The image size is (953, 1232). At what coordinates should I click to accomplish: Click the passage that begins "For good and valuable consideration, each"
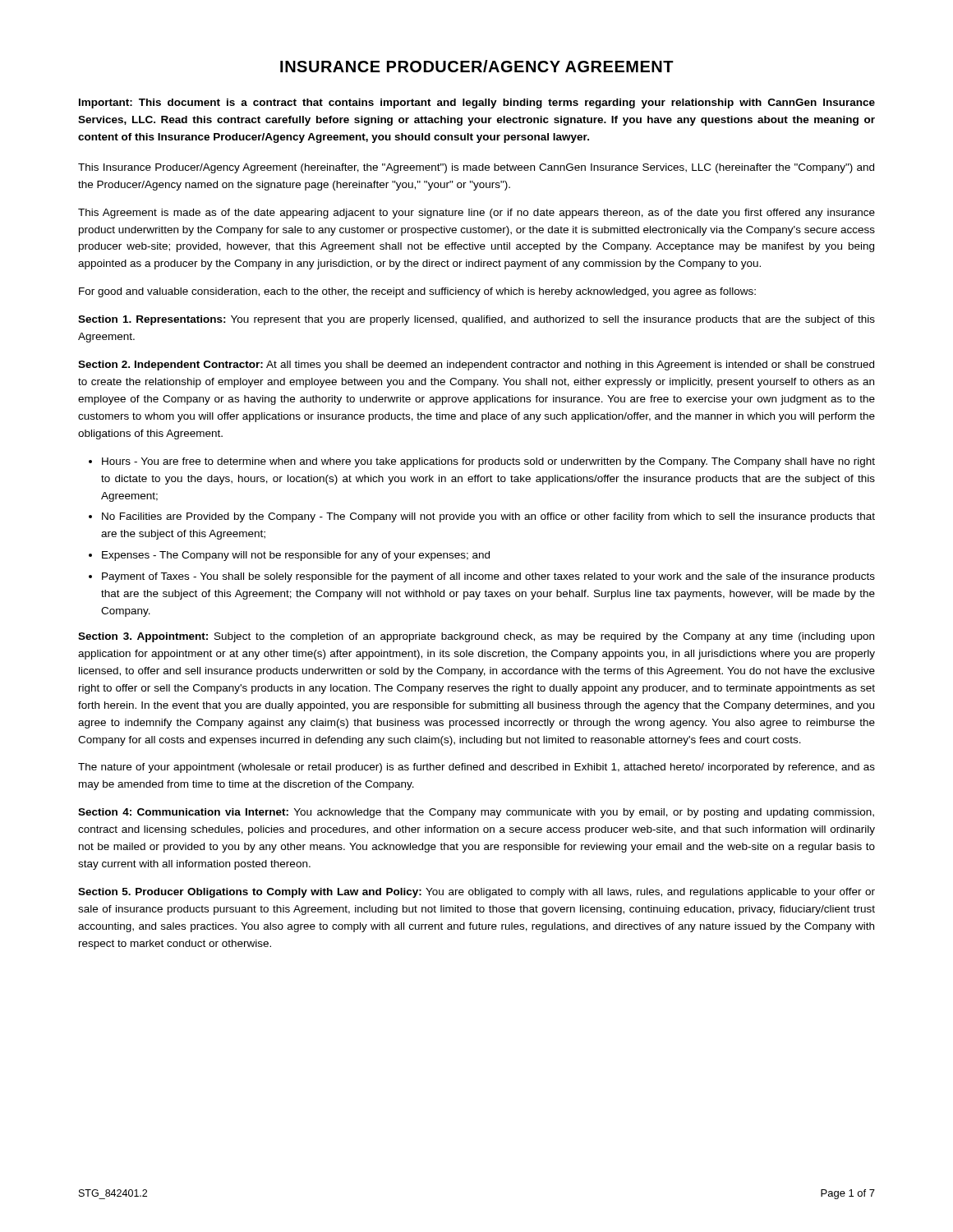(417, 291)
